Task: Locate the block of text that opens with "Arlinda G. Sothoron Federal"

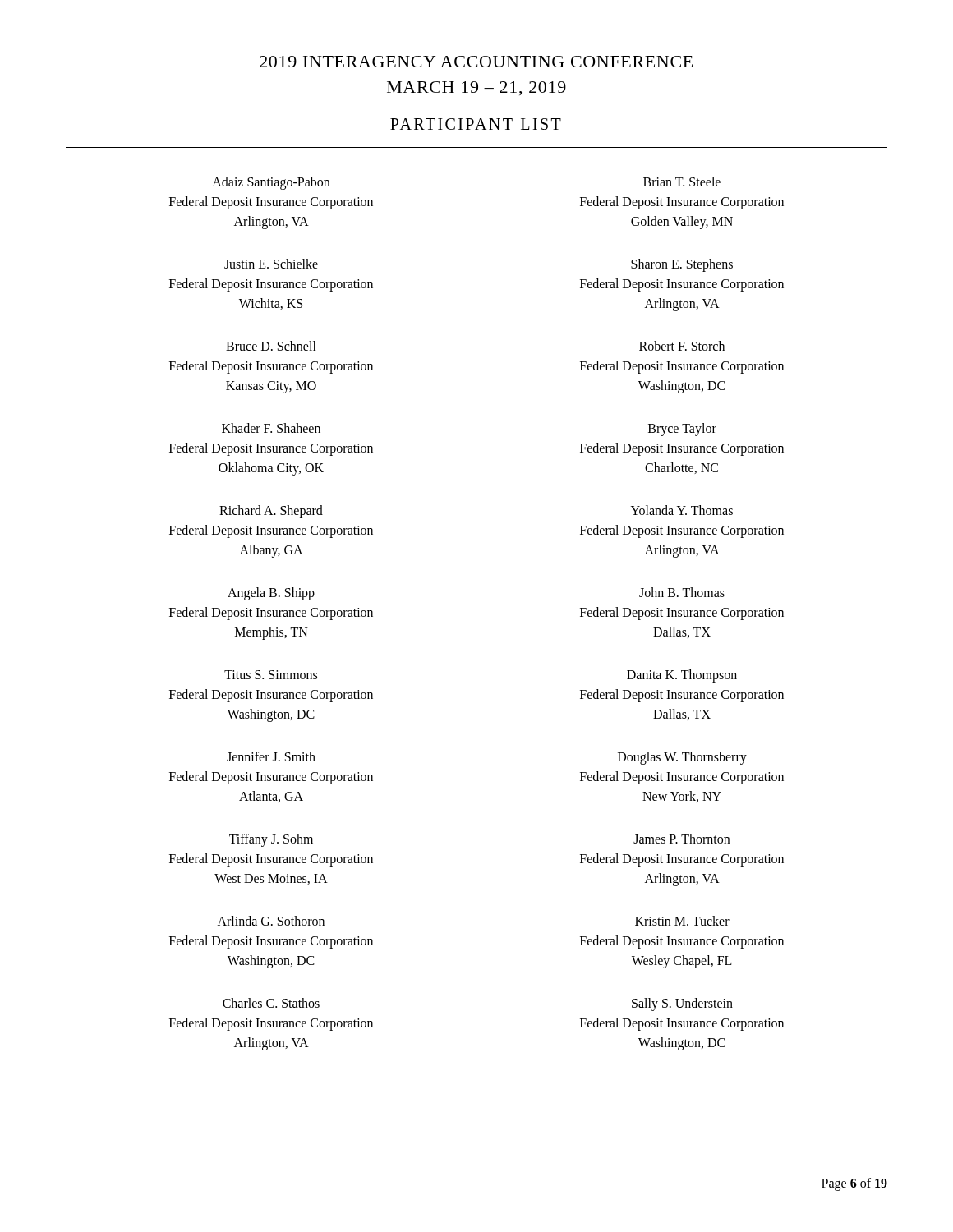Action: coord(271,941)
